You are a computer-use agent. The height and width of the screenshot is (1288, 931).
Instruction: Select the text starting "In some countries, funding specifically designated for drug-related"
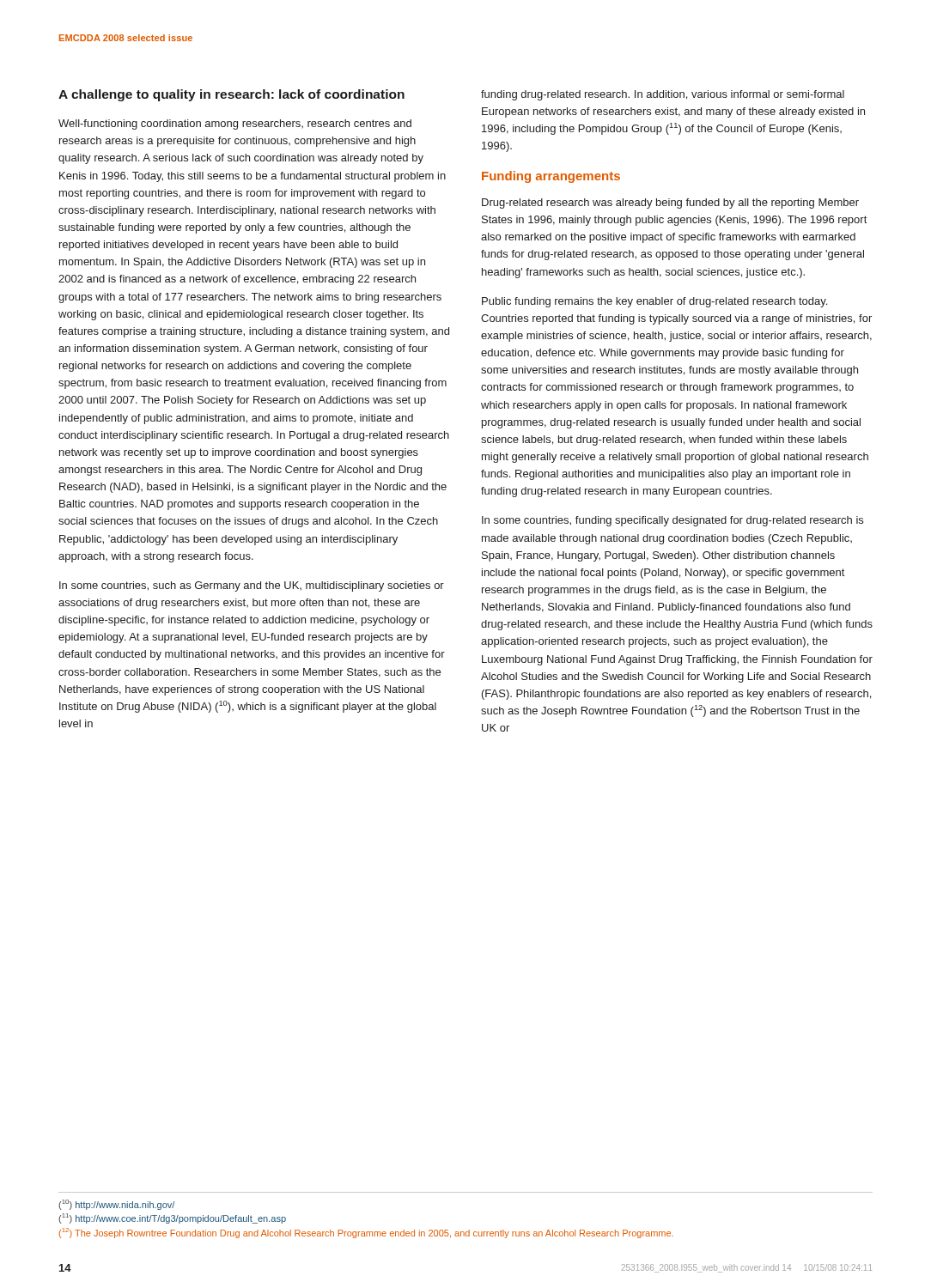[x=677, y=624]
